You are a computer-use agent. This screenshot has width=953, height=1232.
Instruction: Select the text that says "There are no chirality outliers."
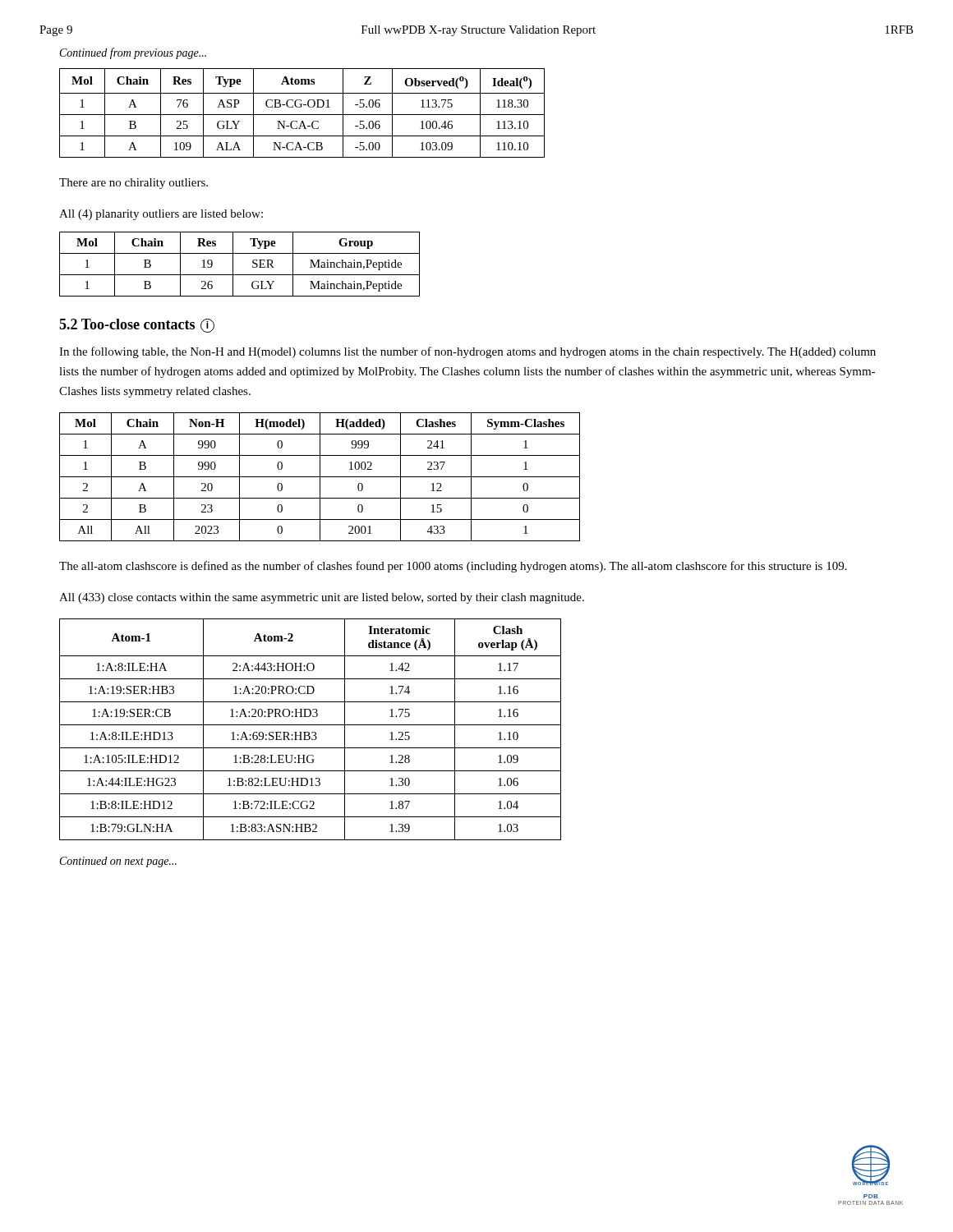tap(134, 182)
